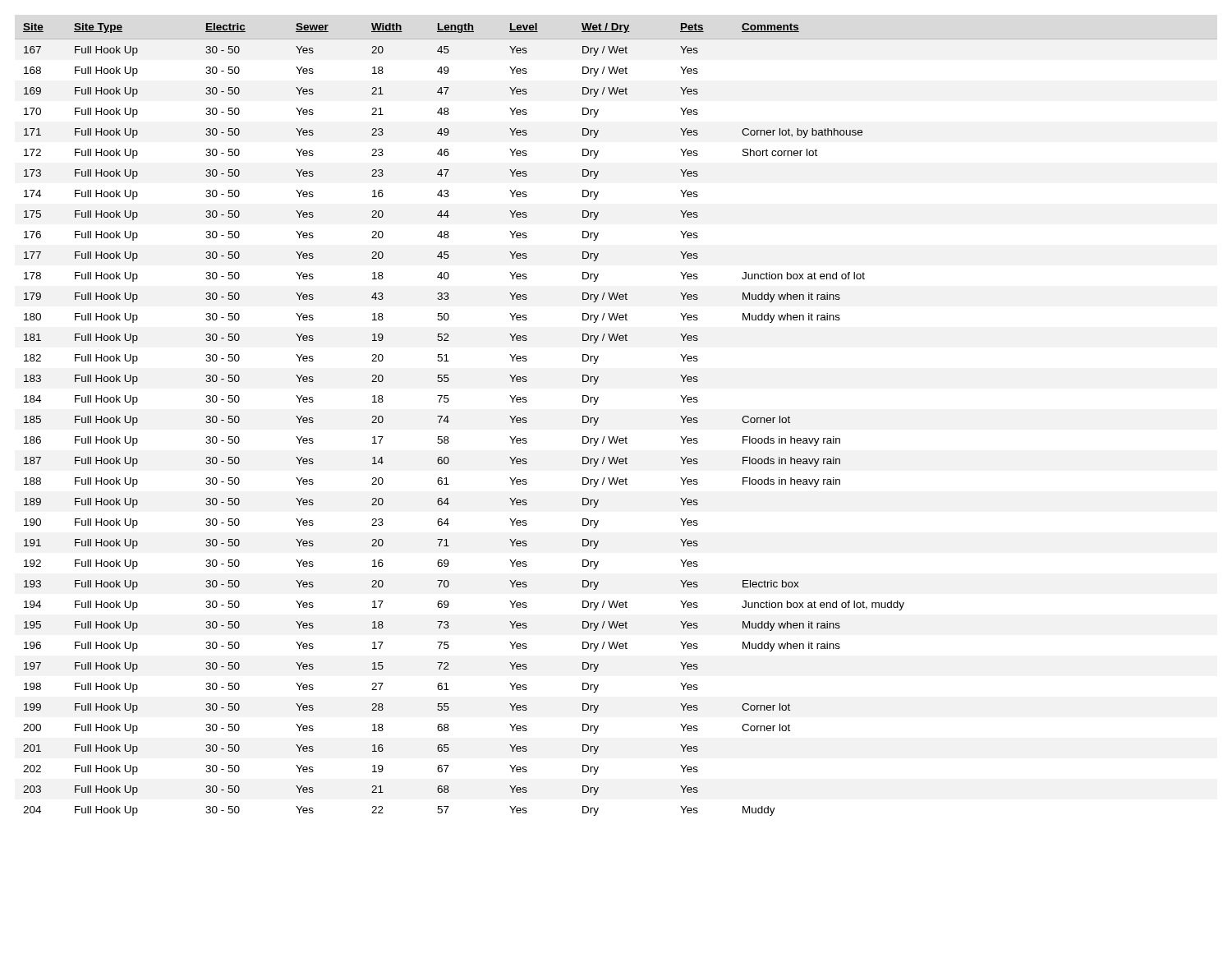Select the table that reads "Full Hook Up"
This screenshot has width=1232, height=953.
point(616,476)
